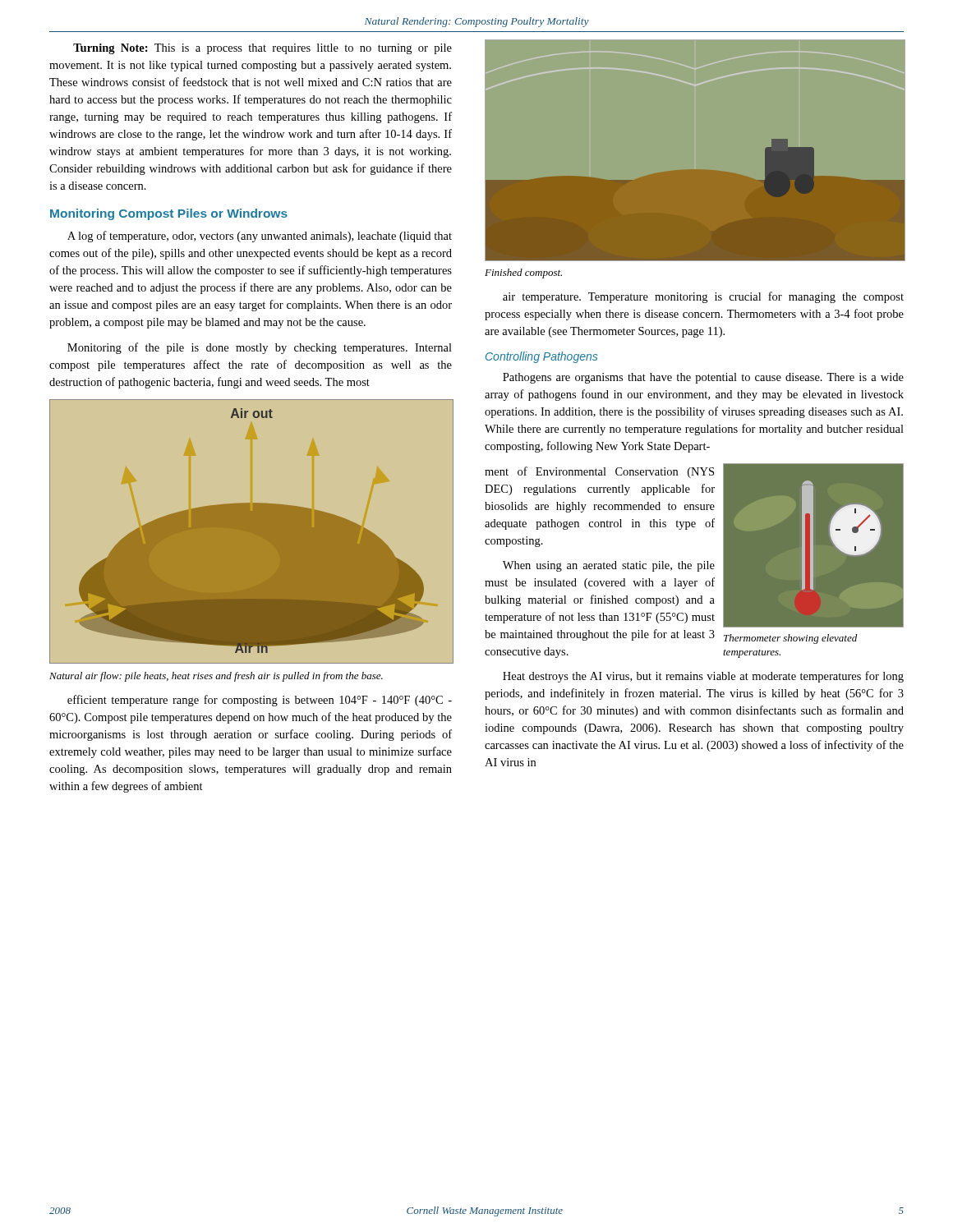
Task: Find the text block that reads "Pathogens are organisms that"
Action: [x=694, y=411]
